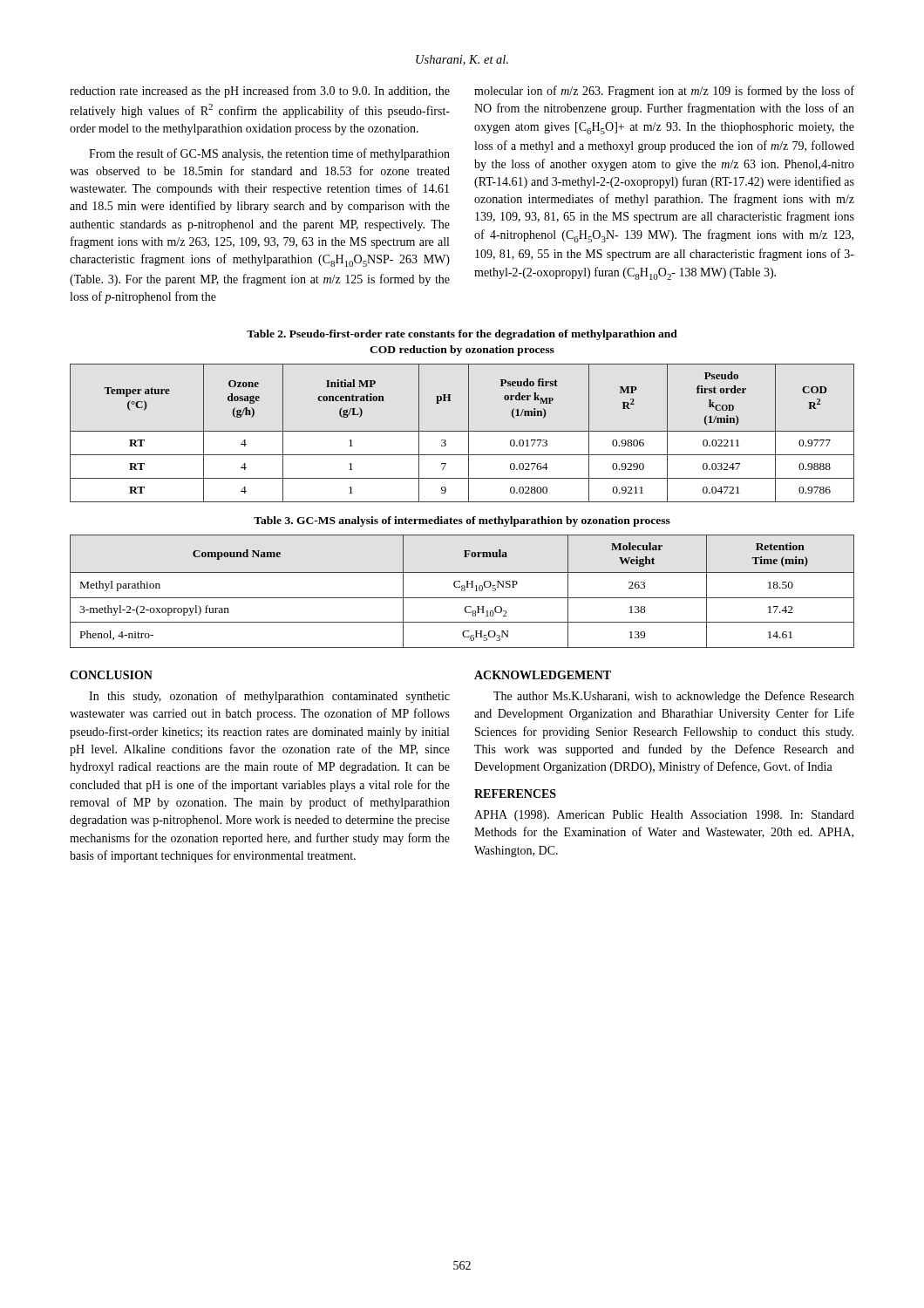Locate the text block with the text "The author Ms.K.Usharani, wish to acknowledge the"
The image size is (924, 1308).
tap(664, 732)
